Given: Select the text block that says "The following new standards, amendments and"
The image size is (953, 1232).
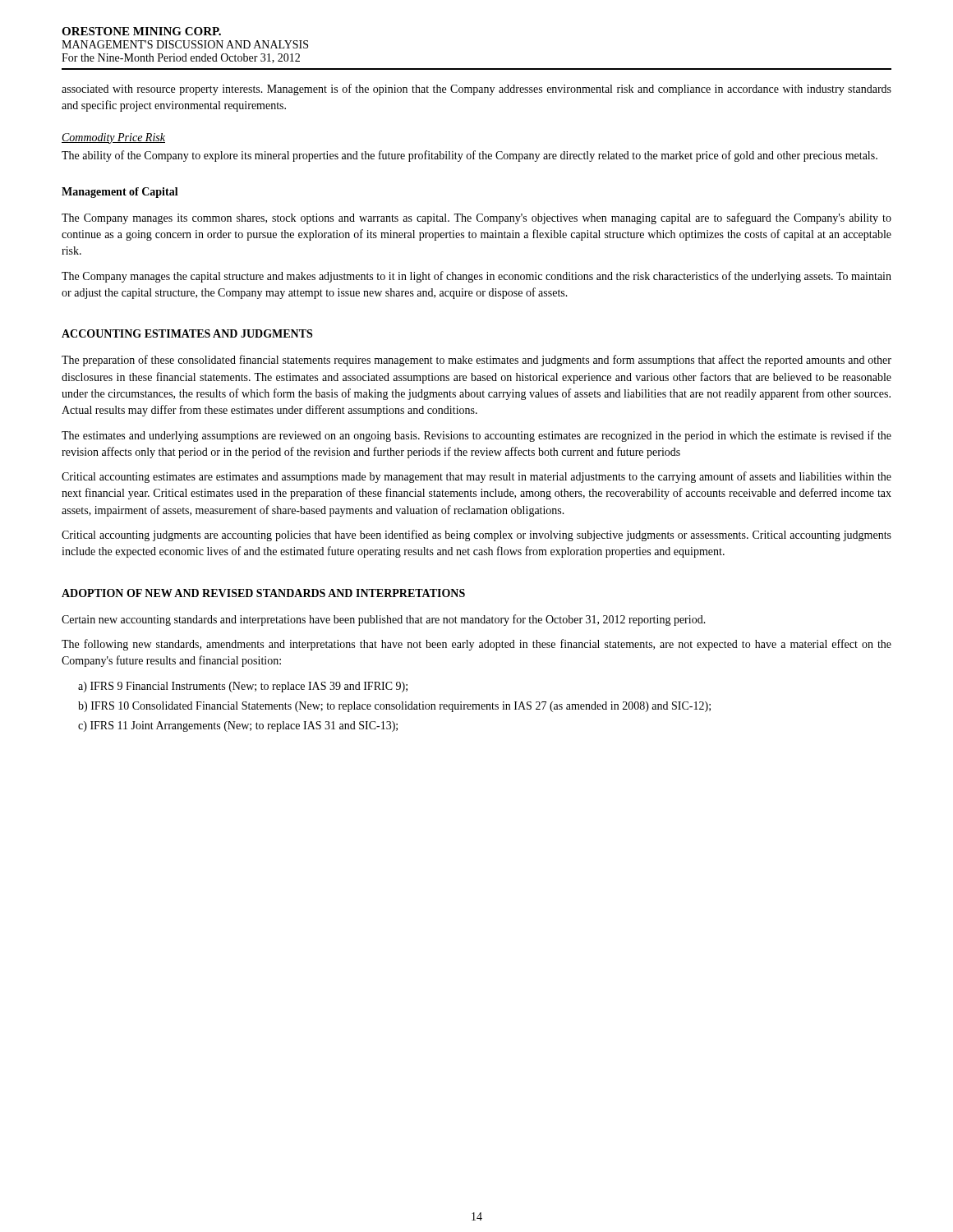Looking at the screenshot, I should pos(476,653).
